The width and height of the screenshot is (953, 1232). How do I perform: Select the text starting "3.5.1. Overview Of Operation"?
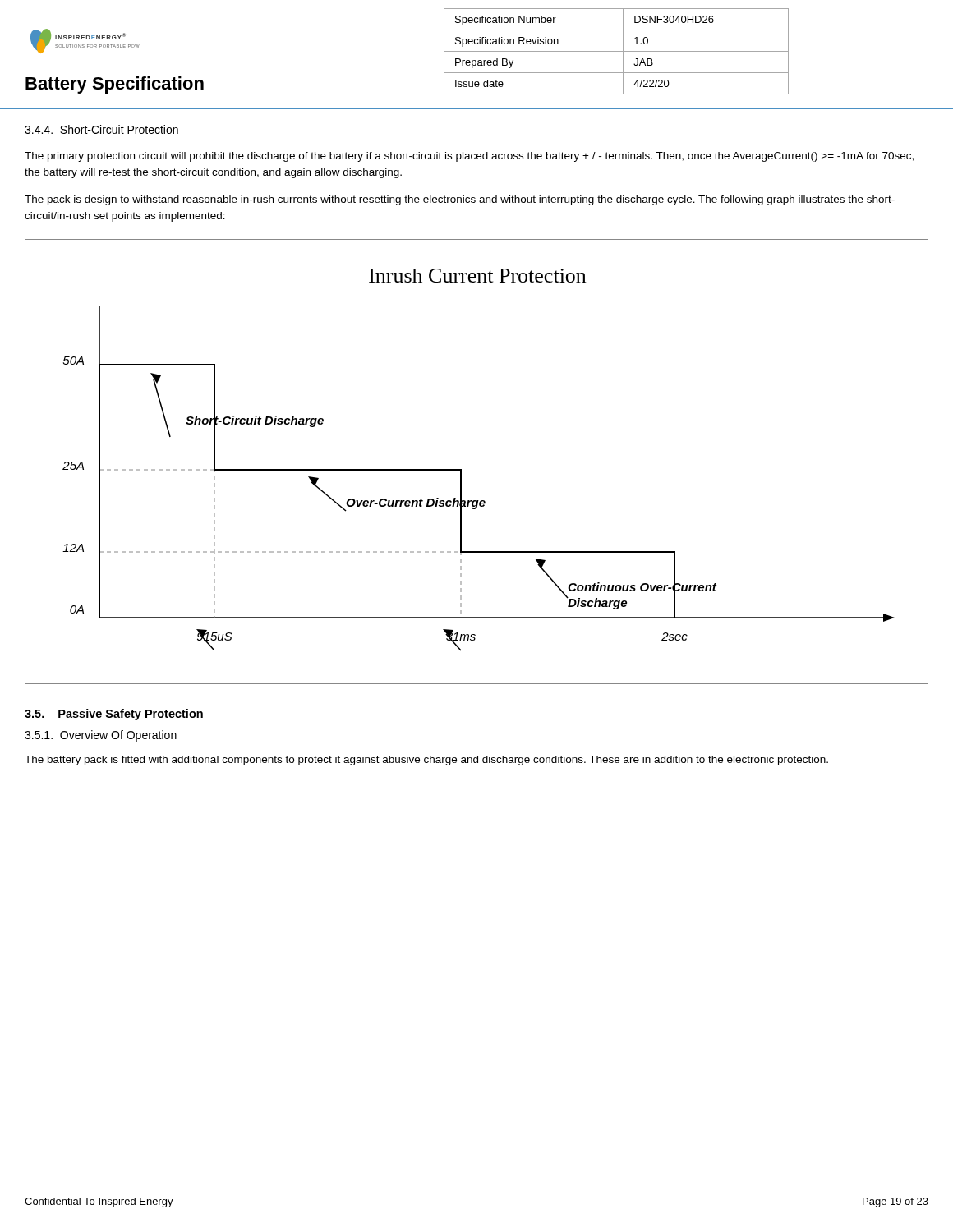pos(101,735)
